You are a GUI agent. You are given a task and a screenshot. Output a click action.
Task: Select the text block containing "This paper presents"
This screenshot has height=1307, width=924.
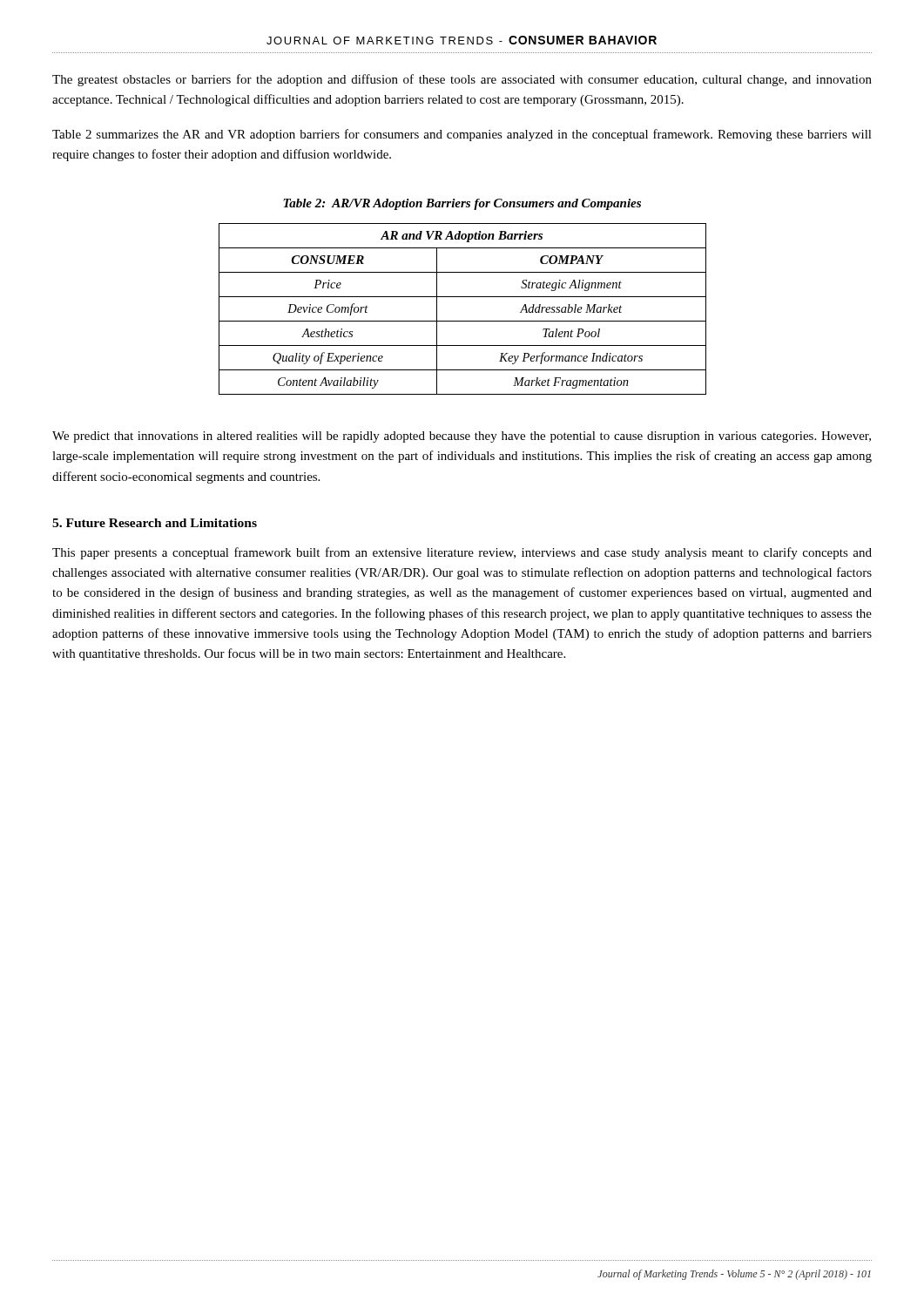pos(462,603)
